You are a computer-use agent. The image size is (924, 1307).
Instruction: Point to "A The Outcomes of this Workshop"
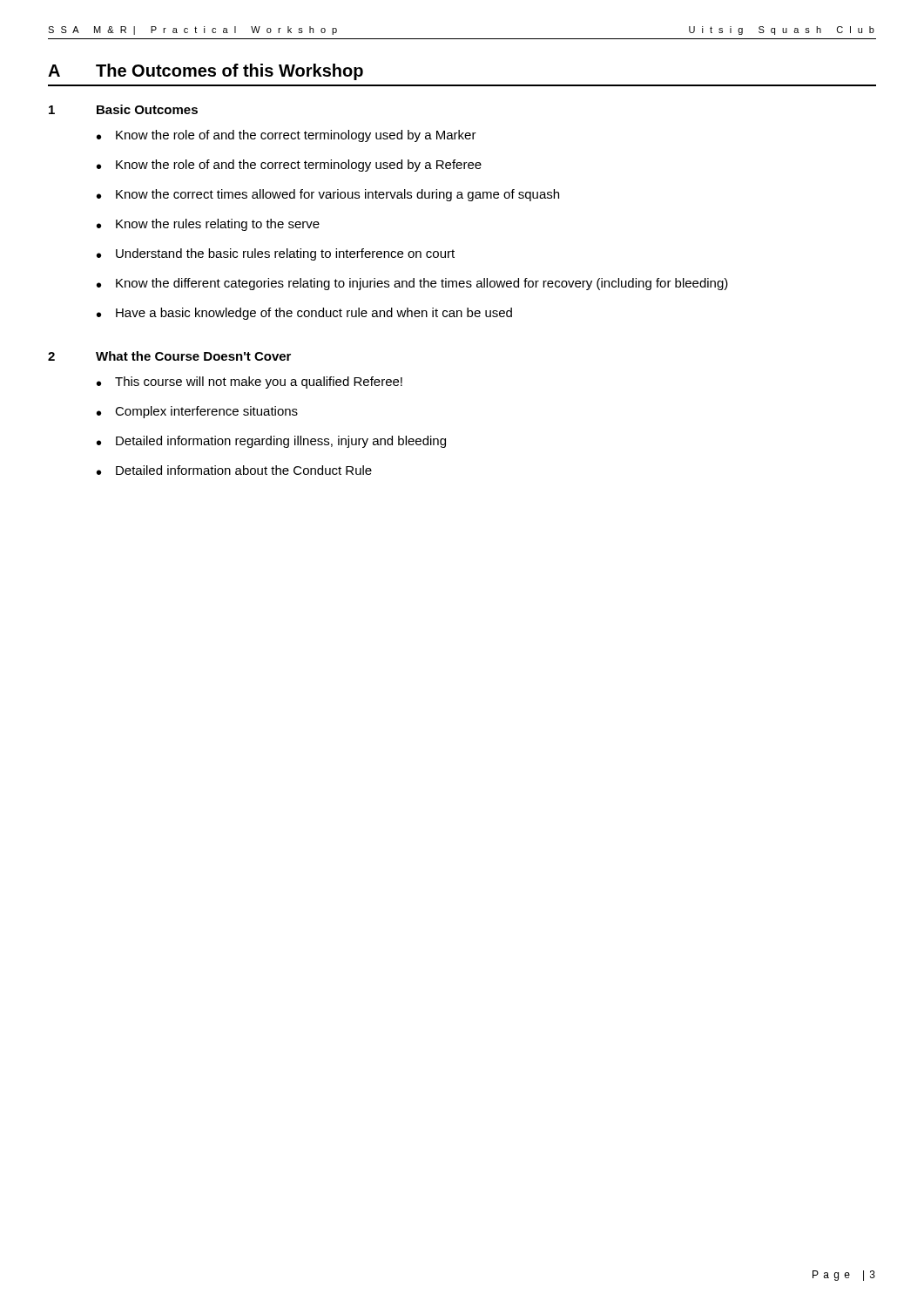(206, 71)
